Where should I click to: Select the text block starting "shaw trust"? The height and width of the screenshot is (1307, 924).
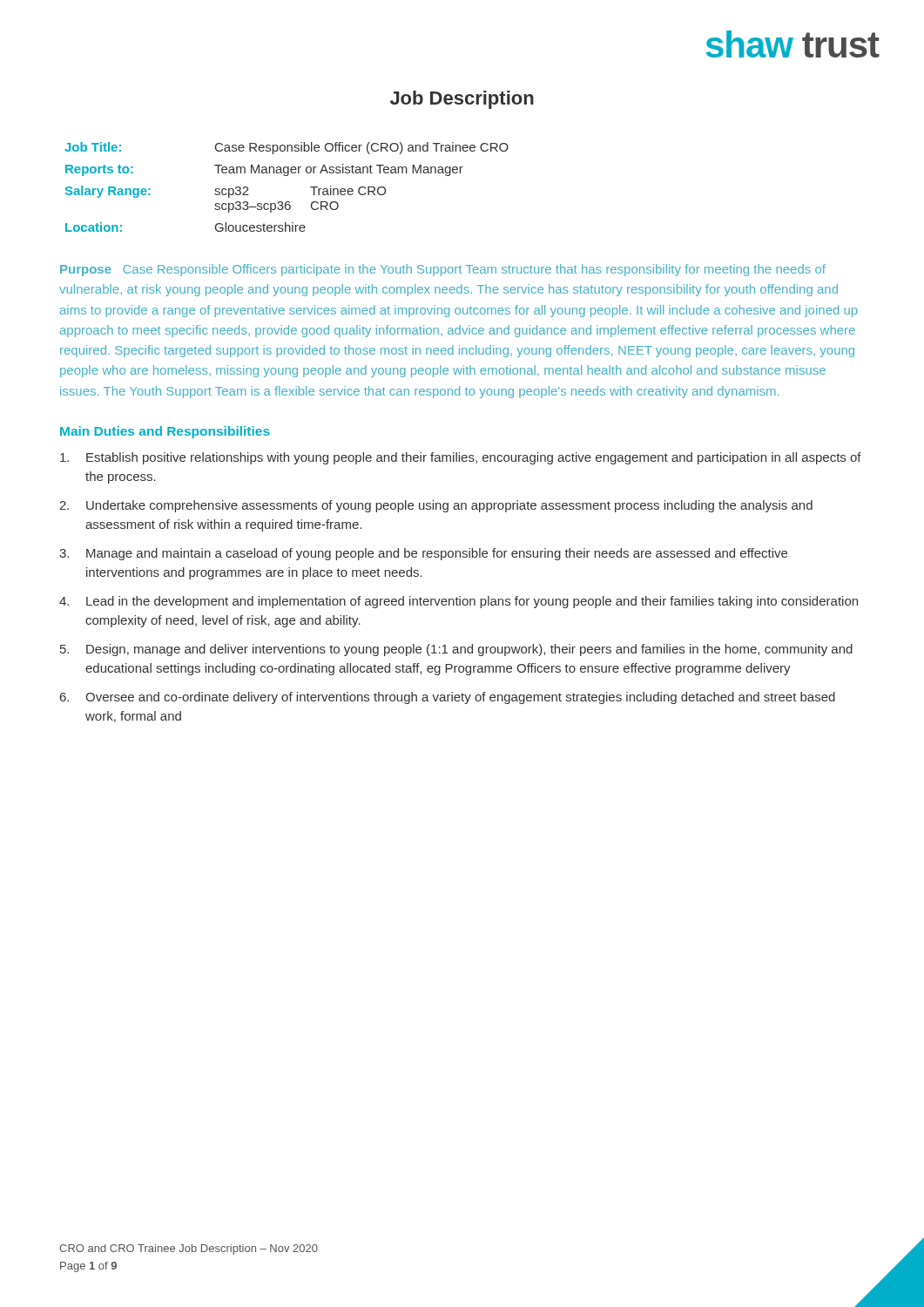(792, 45)
